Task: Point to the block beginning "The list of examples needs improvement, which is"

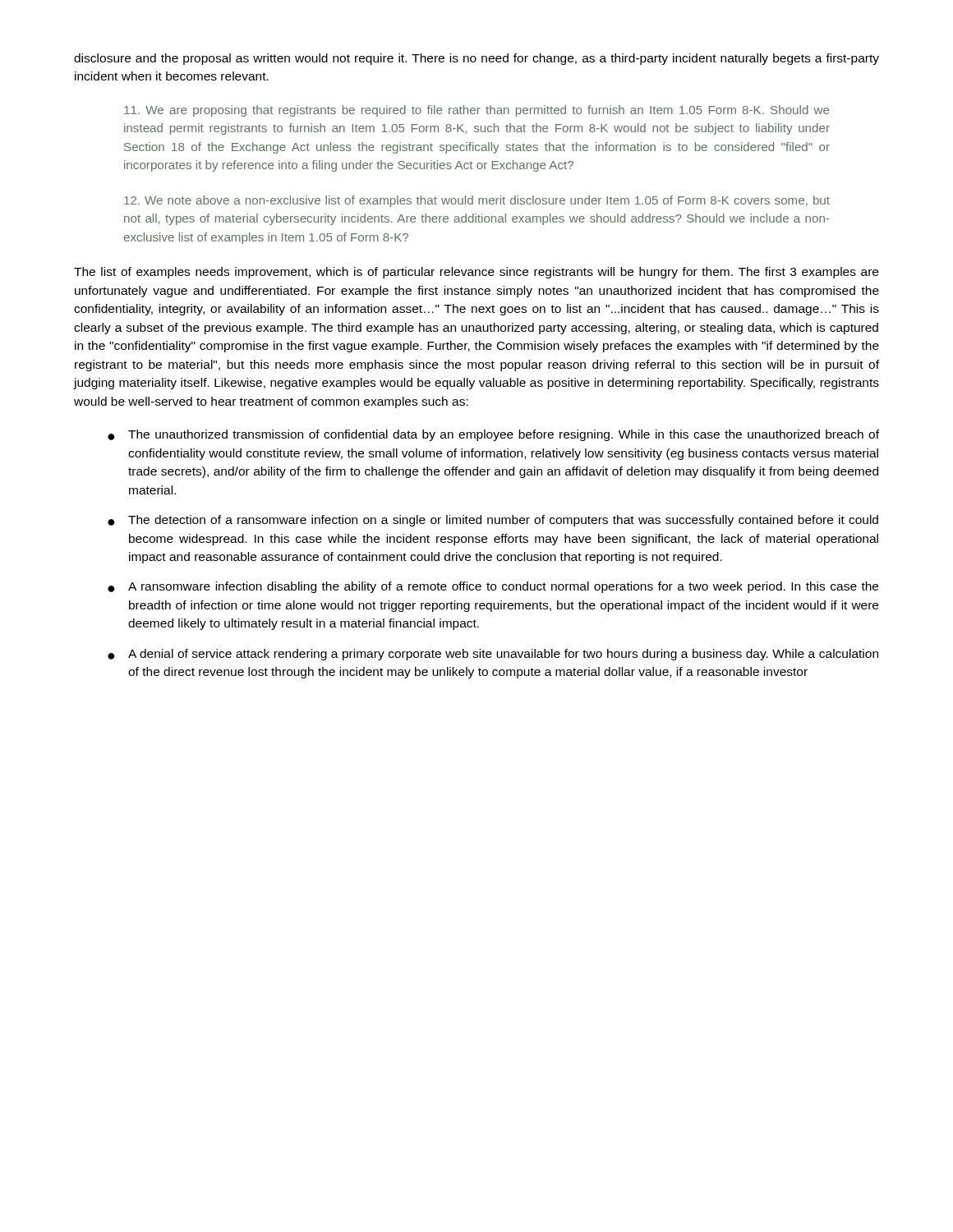Action: click(x=476, y=336)
